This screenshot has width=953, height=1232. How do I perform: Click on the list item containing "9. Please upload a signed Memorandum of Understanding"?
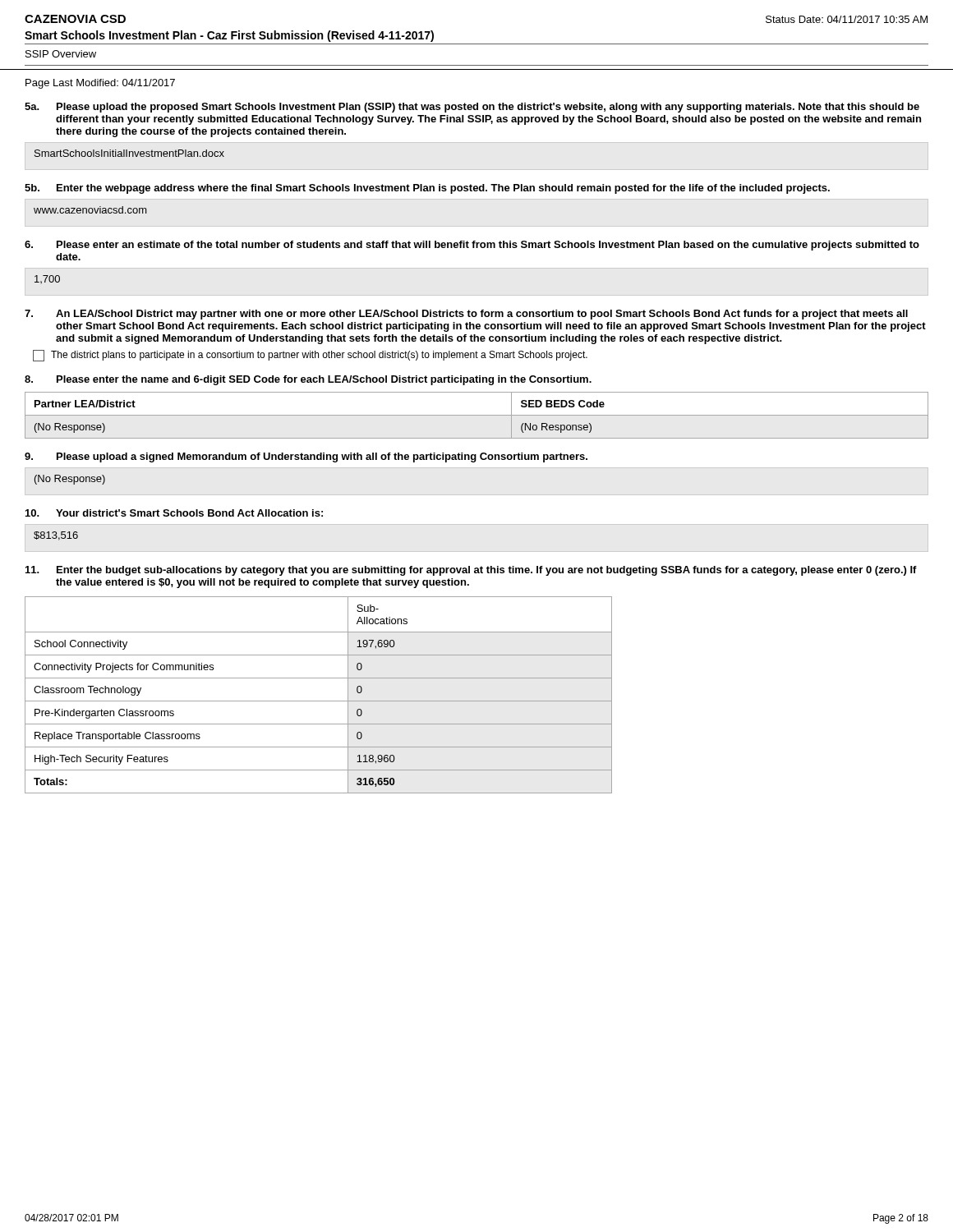(306, 456)
